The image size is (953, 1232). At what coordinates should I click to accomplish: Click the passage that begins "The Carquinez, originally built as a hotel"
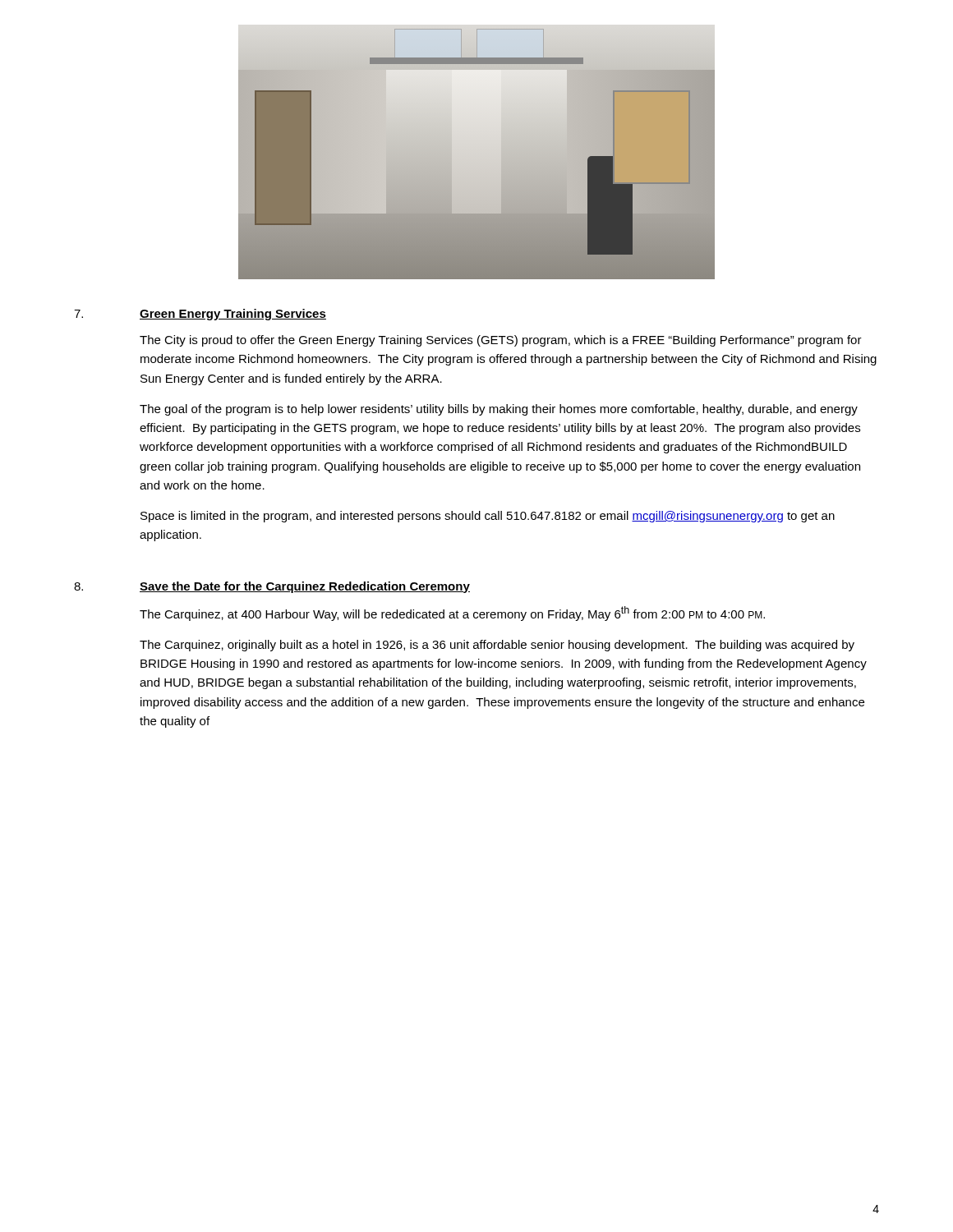click(x=509, y=682)
